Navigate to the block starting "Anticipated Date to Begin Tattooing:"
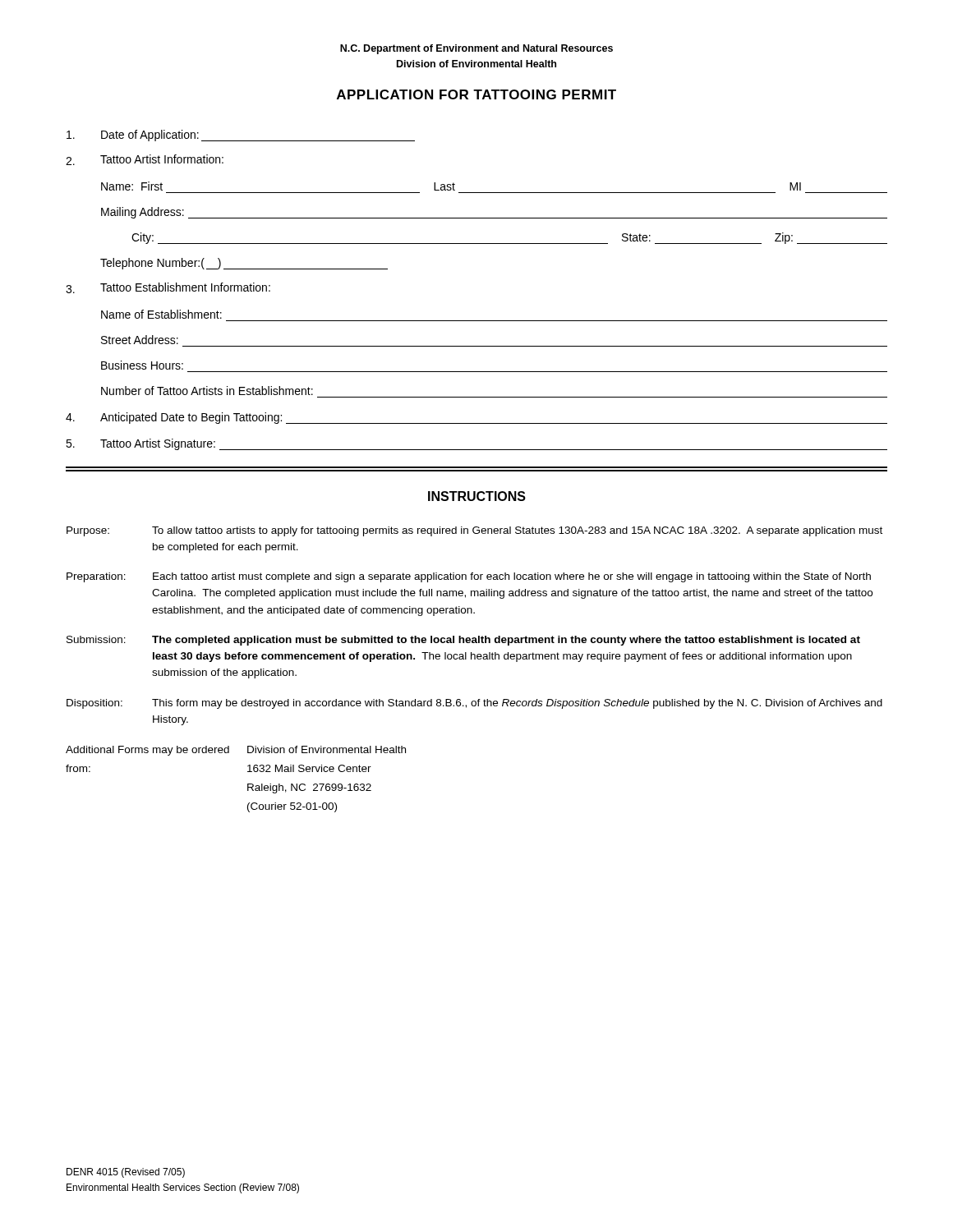The height and width of the screenshot is (1232, 953). pos(476,416)
